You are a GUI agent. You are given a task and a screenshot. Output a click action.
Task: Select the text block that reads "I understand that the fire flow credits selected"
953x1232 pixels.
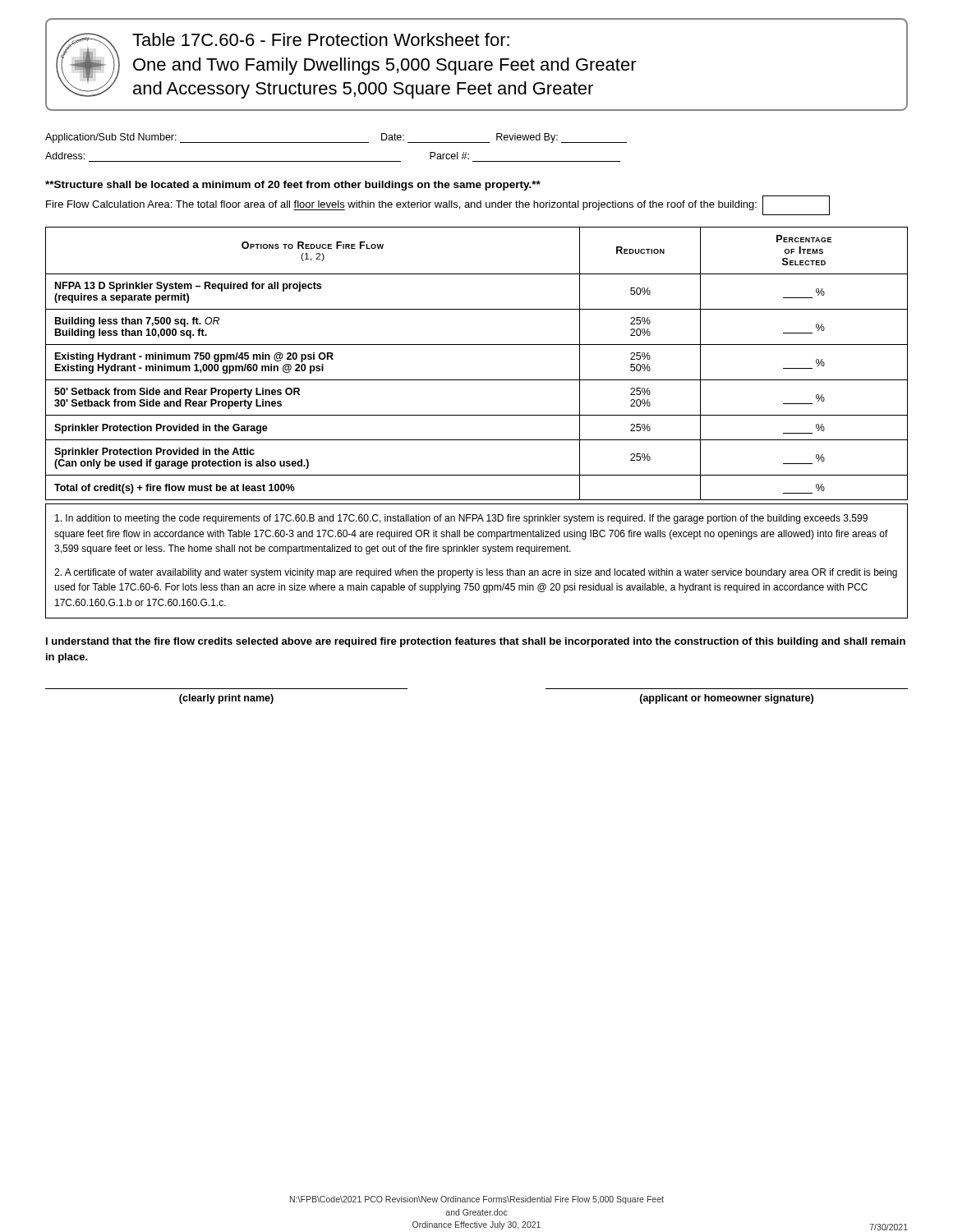[x=475, y=649]
